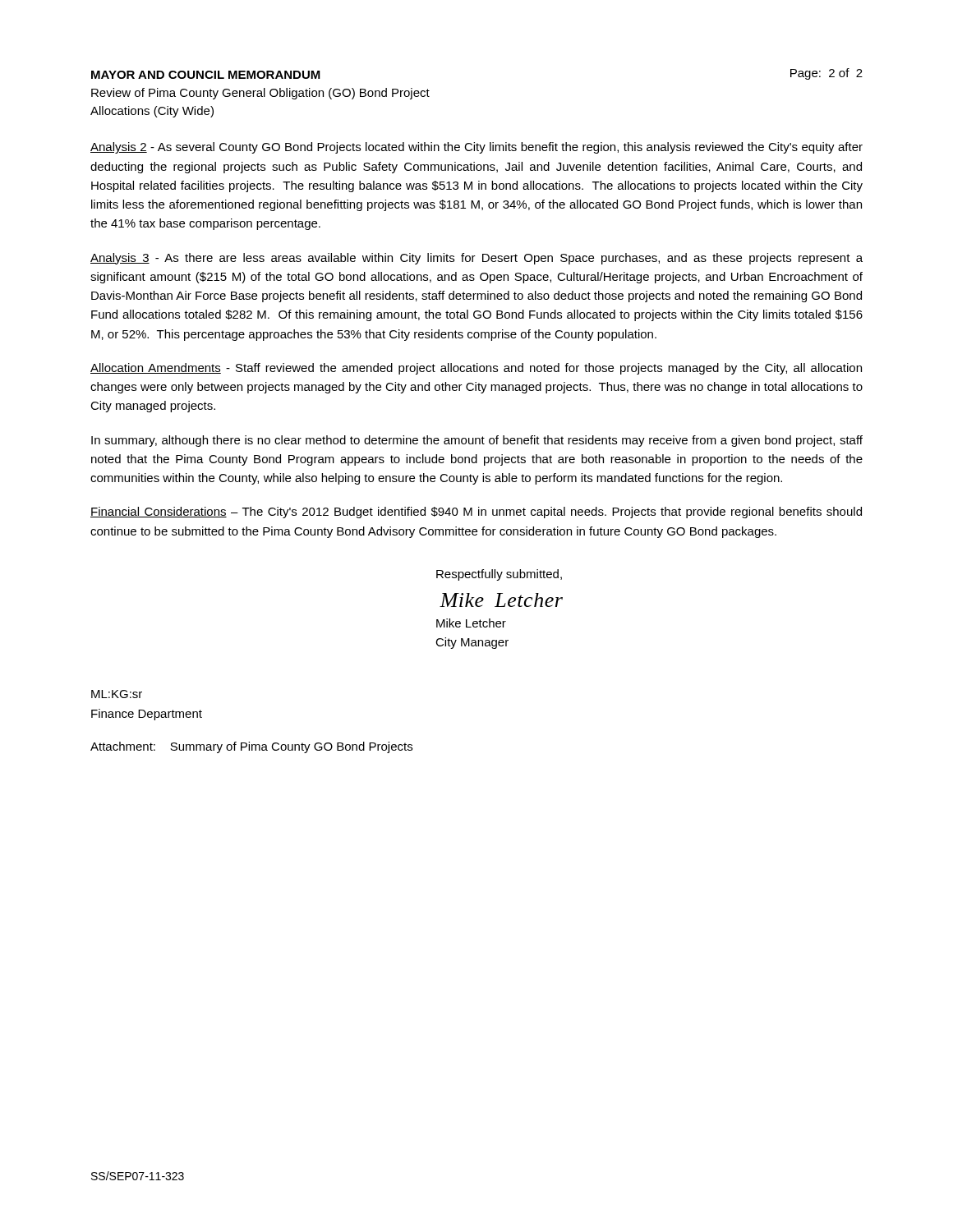The width and height of the screenshot is (953, 1232).
Task: Select the text block containing "Respectfully submitted, Mike Letcher Mike"
Action: pos(499,575)
